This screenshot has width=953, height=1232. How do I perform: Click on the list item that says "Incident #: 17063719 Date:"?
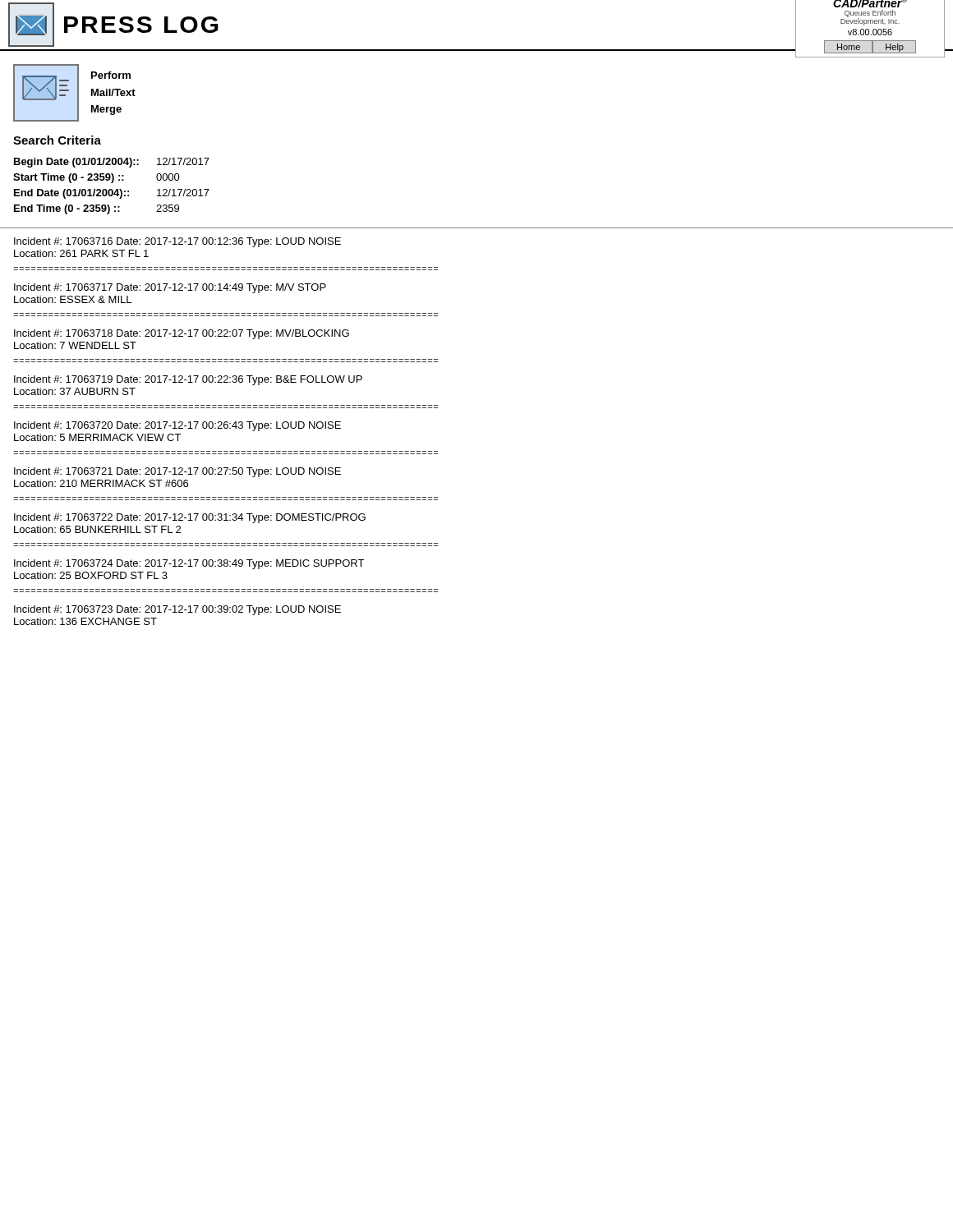tap(188, 385)
